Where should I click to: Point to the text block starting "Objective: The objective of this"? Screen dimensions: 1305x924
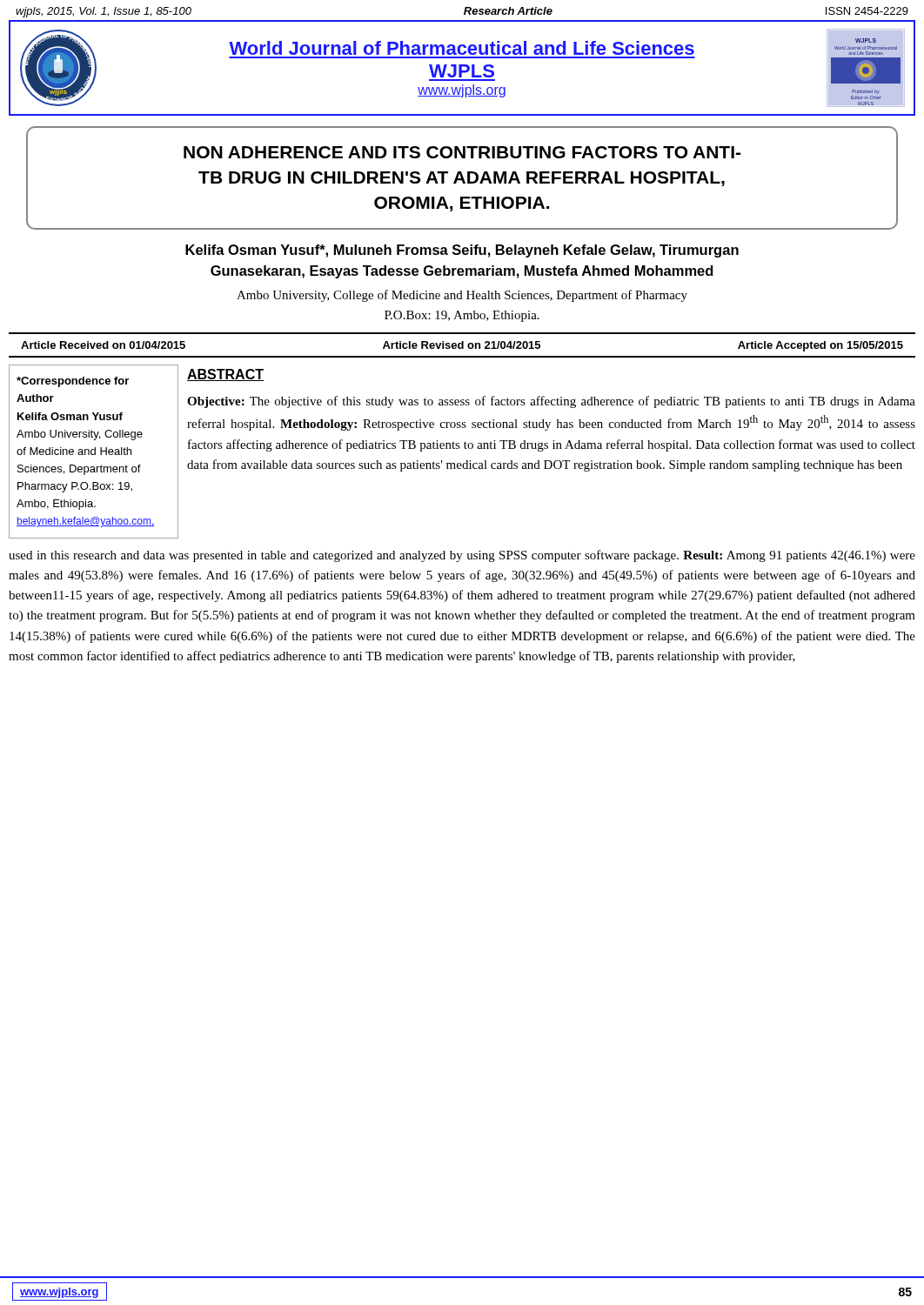click(x=551, y=433)
